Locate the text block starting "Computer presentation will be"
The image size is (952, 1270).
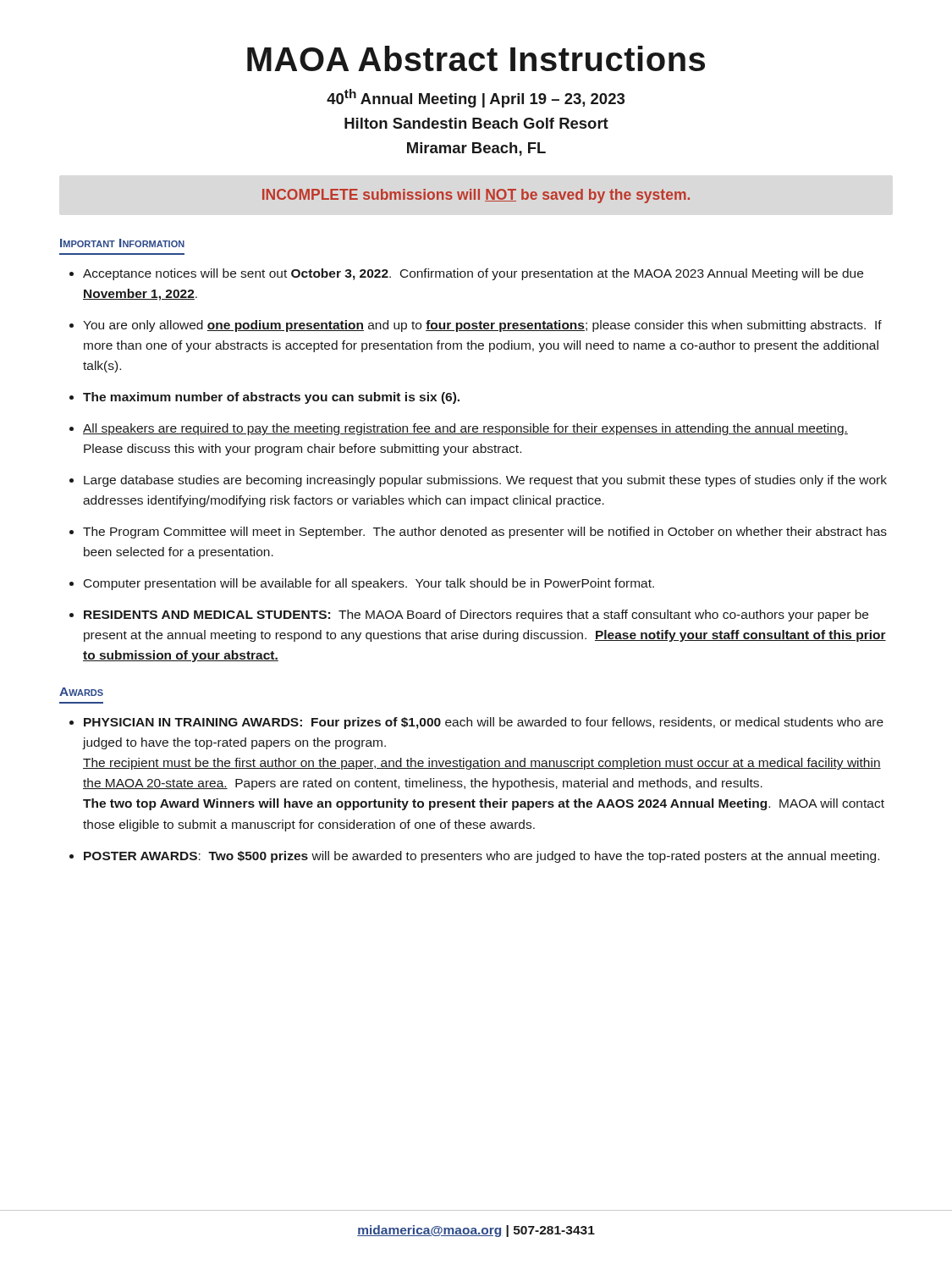click(x=369, y=583)
